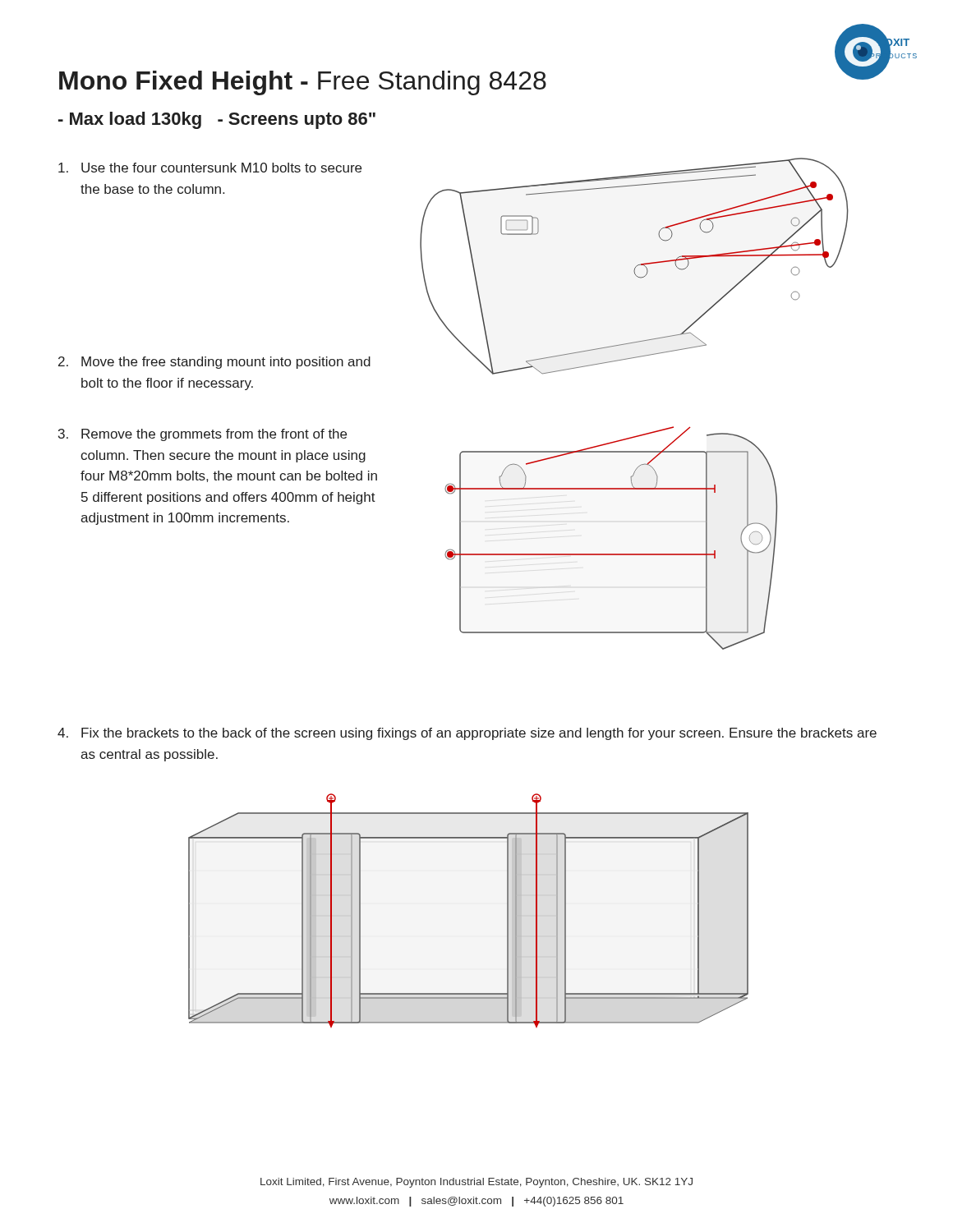Select the text block starting "4. Fix the brackets to"
This screenshot has width=953, height=1232.
[468, 744]
